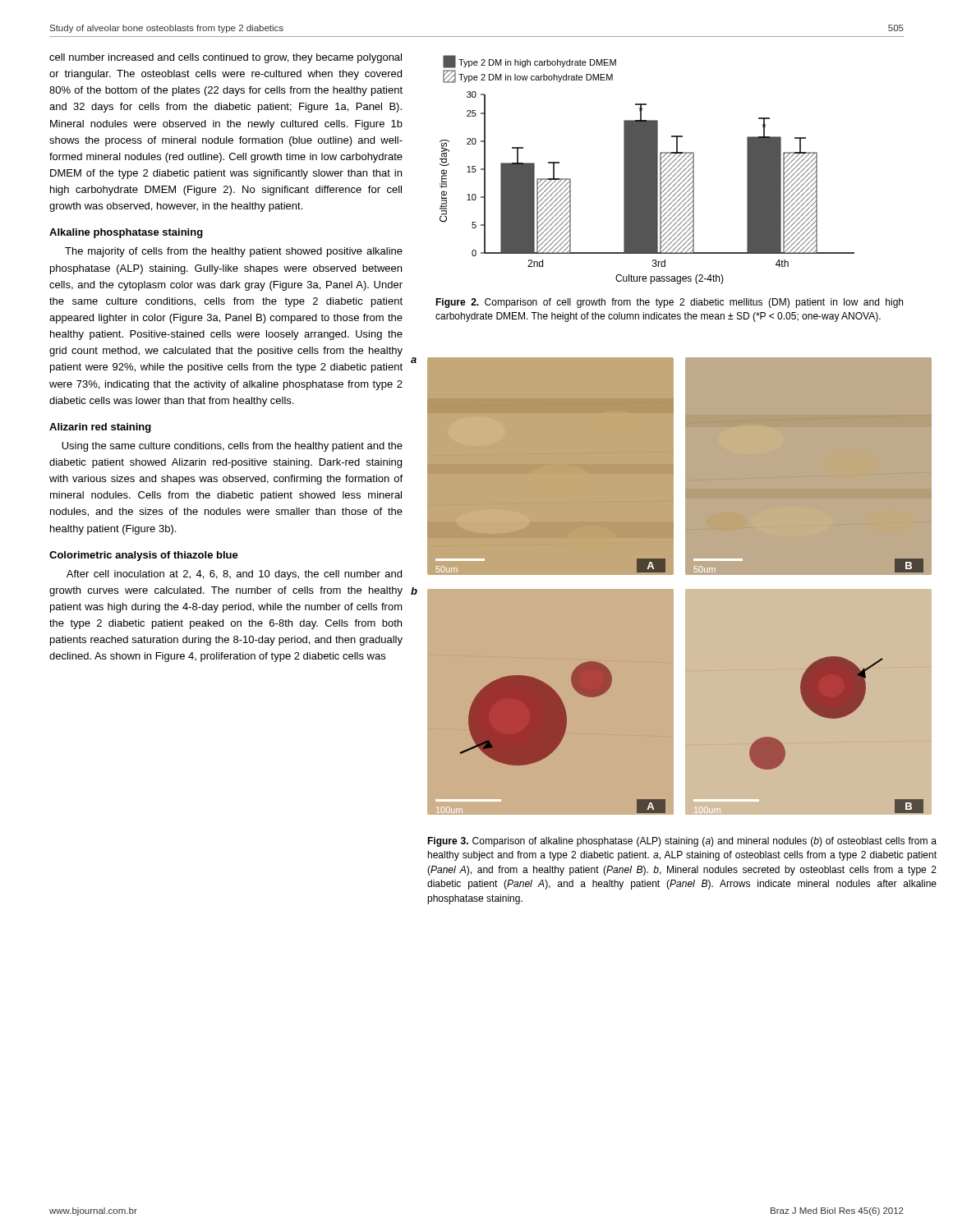Click where it says "Alkaline phosphatase staining"
This screenshot has height=1232, width=953.
[126, 232]
